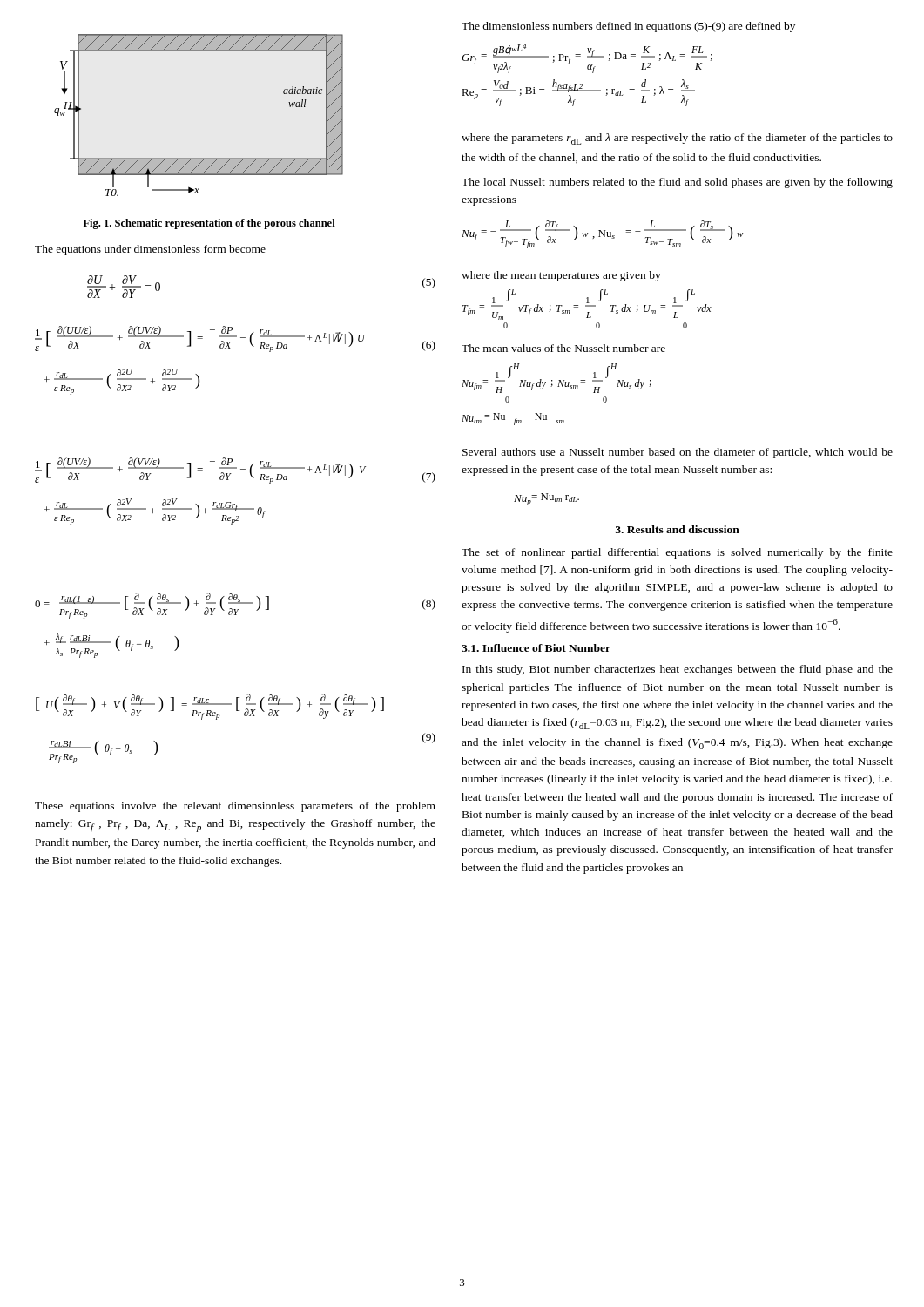Locate the text block that says "The mean values of the Nusselt number"
924x1307 pixels.
coord(564,348)
